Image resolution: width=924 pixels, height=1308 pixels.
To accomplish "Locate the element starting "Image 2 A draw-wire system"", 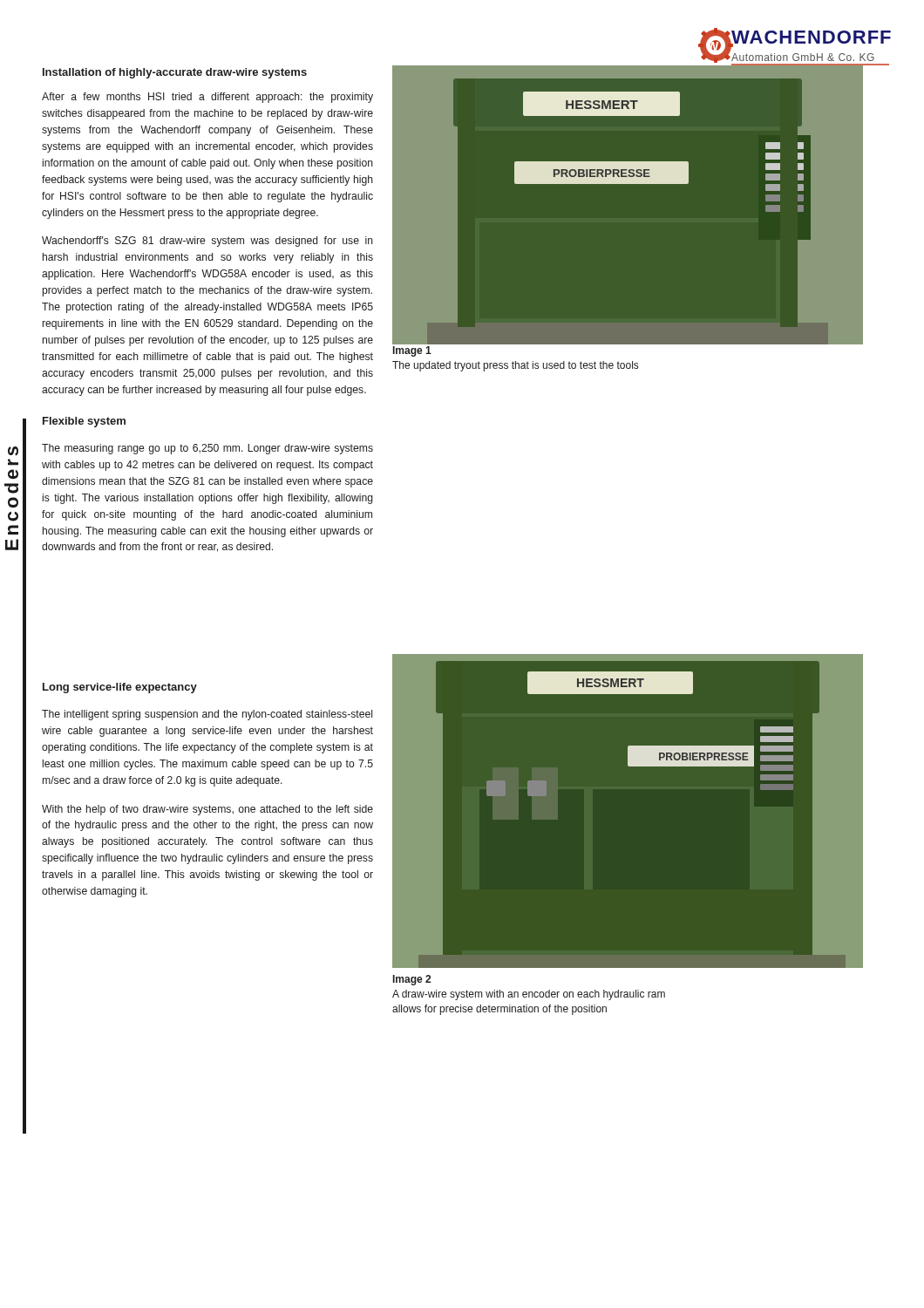I will point(529,995).
